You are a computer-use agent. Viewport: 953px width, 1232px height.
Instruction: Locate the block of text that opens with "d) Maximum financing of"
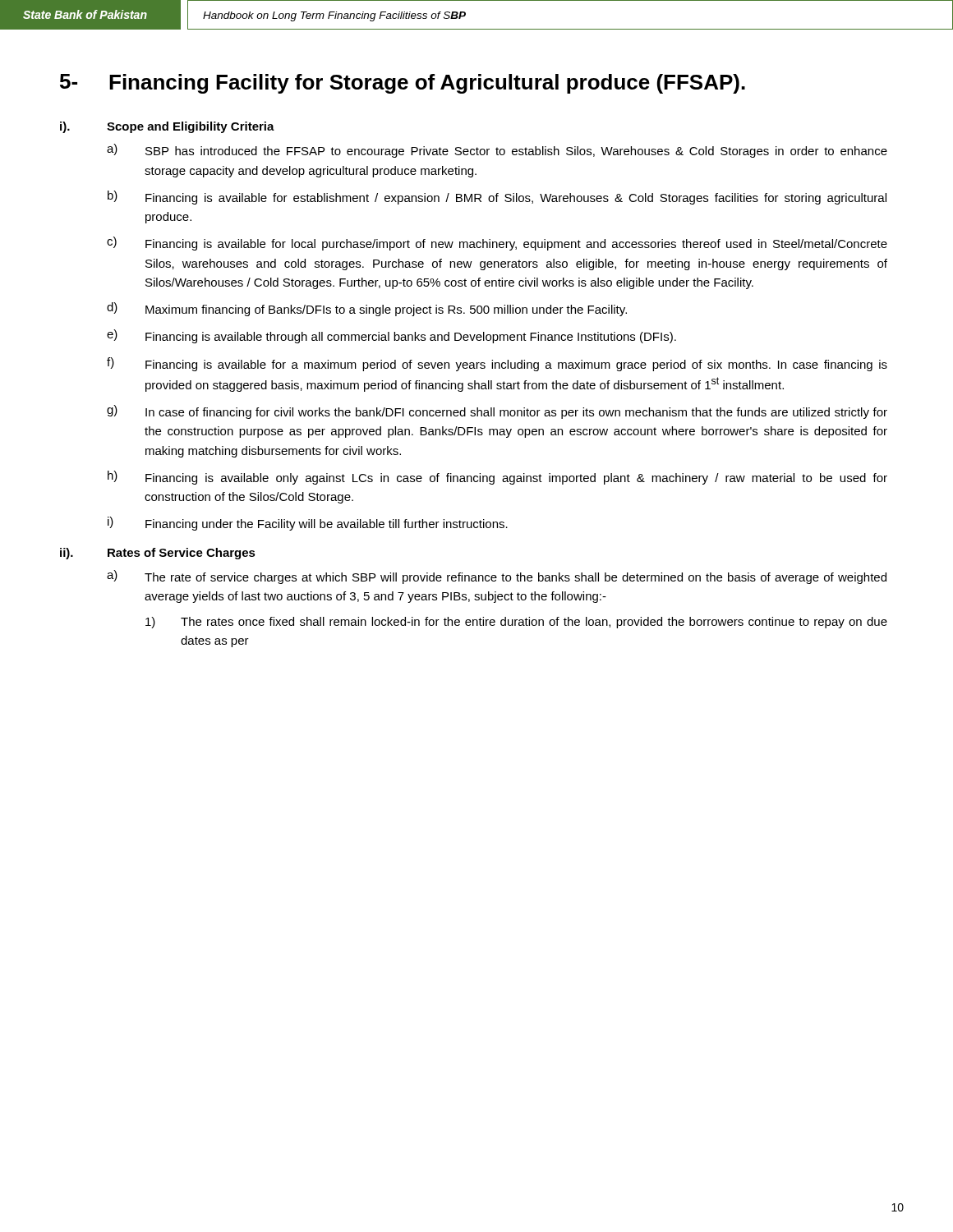point(497,309)
